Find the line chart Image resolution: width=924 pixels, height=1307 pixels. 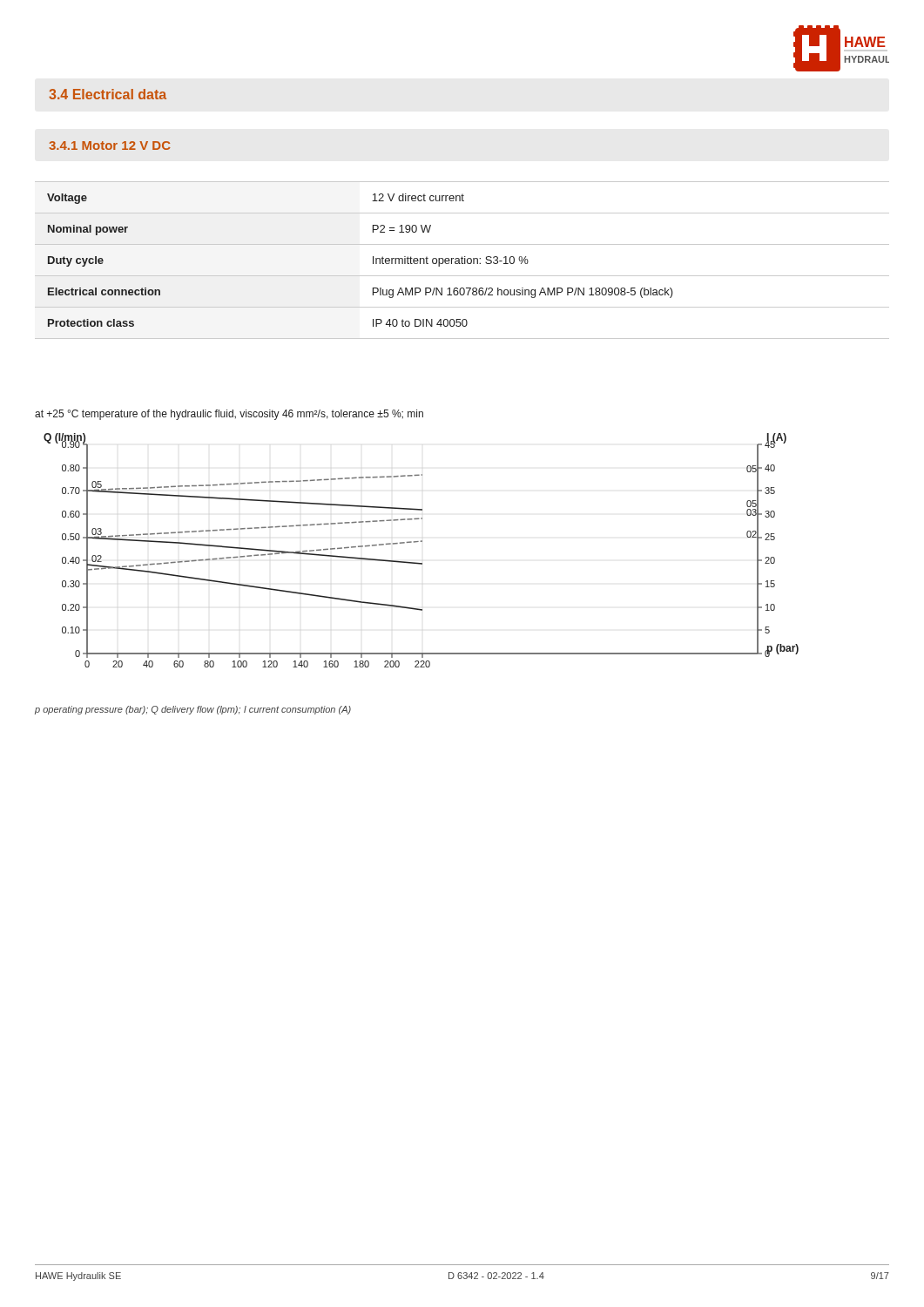pos(427,562)
